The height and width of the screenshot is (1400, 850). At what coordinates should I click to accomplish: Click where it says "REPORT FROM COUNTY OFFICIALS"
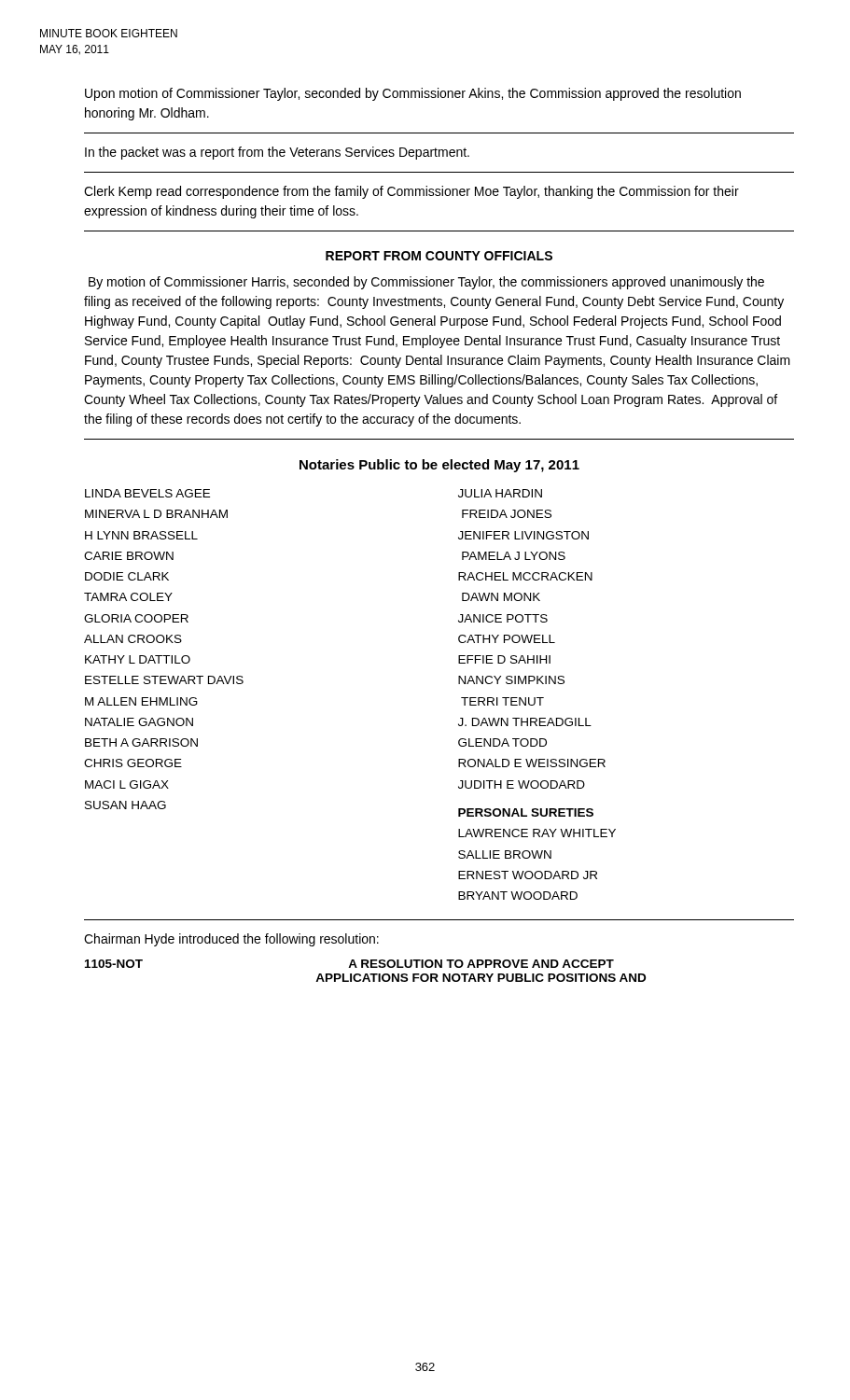[439, 256]
